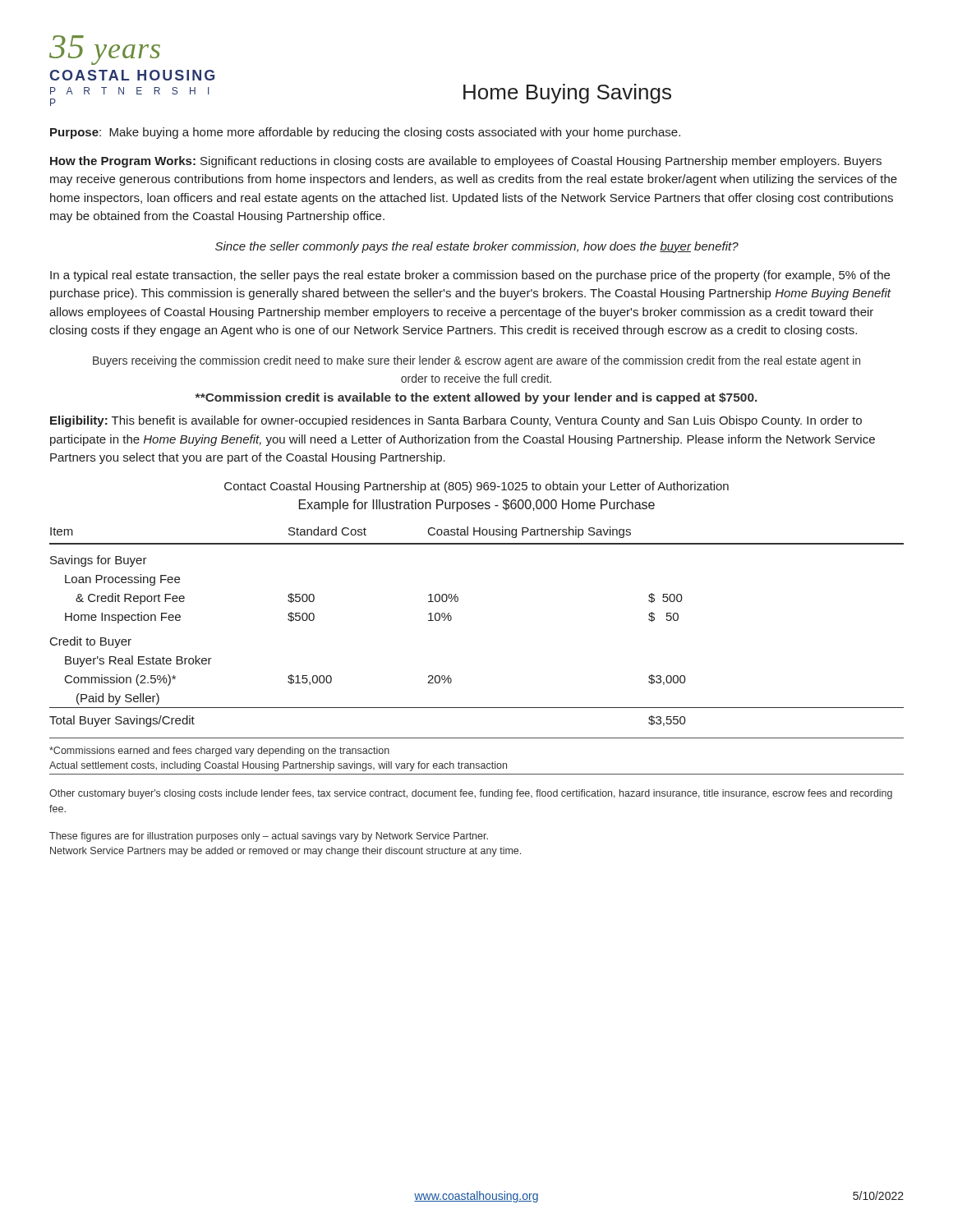Locate the text block containing "Eligibility: This benefit is available for owner-occupied residences"
This screenshot has height=1232, width=953.
pos(476,439)
